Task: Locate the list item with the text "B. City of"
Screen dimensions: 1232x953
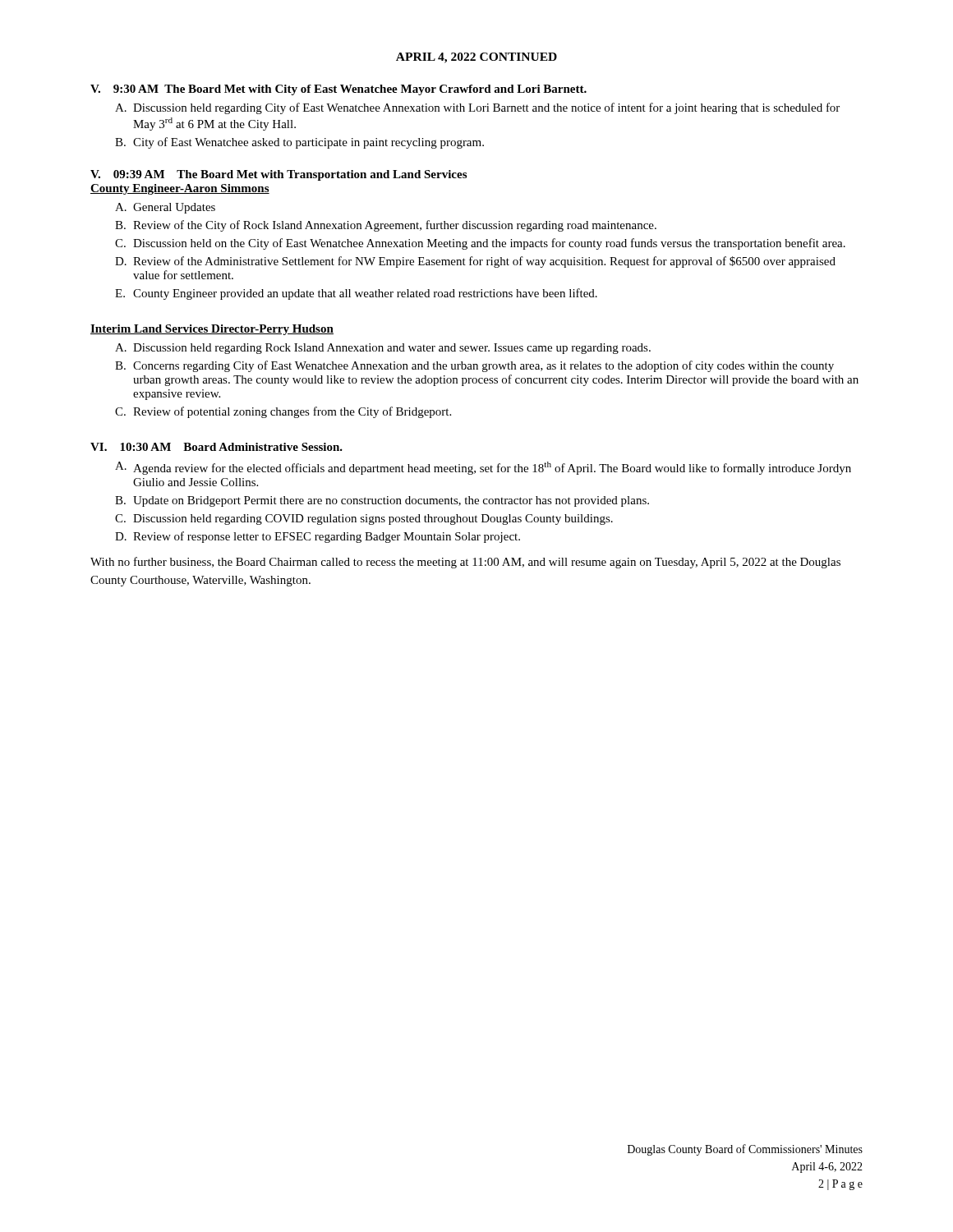Action: click(x=489, y=142)
